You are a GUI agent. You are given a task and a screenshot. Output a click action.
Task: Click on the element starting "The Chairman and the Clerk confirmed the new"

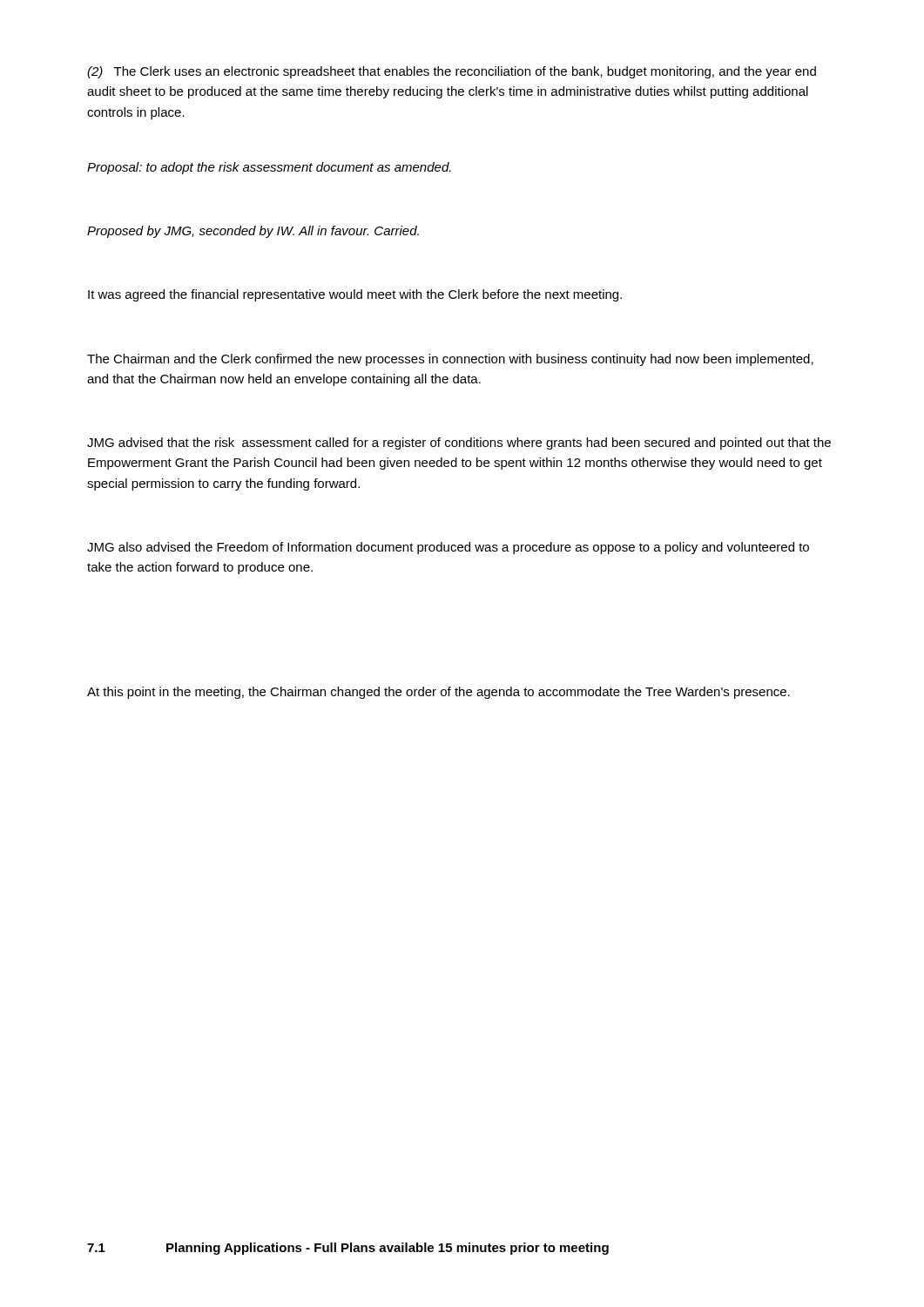pos(451,368)
